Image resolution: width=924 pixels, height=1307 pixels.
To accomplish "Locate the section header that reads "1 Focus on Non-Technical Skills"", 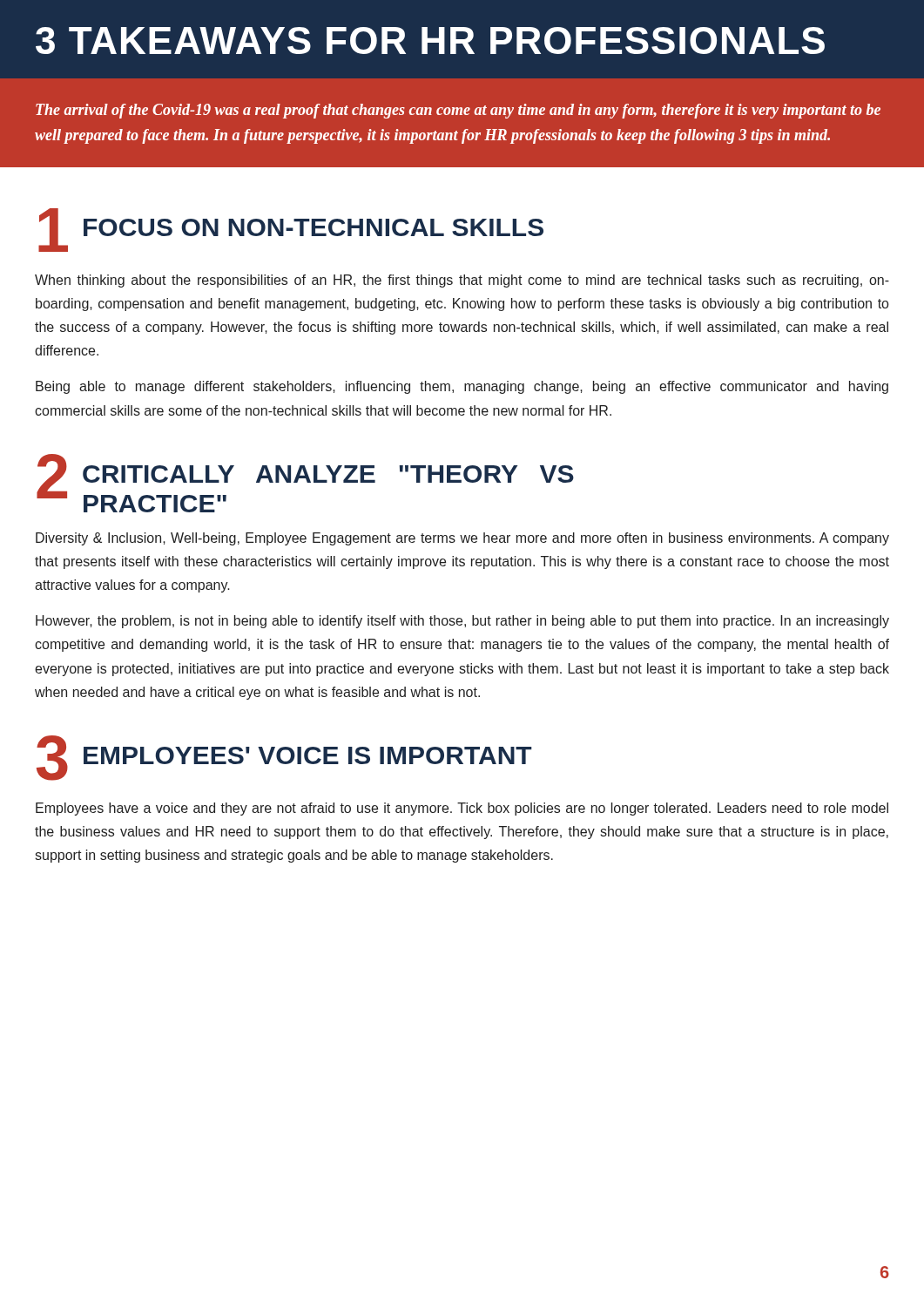I will point(290,232).
